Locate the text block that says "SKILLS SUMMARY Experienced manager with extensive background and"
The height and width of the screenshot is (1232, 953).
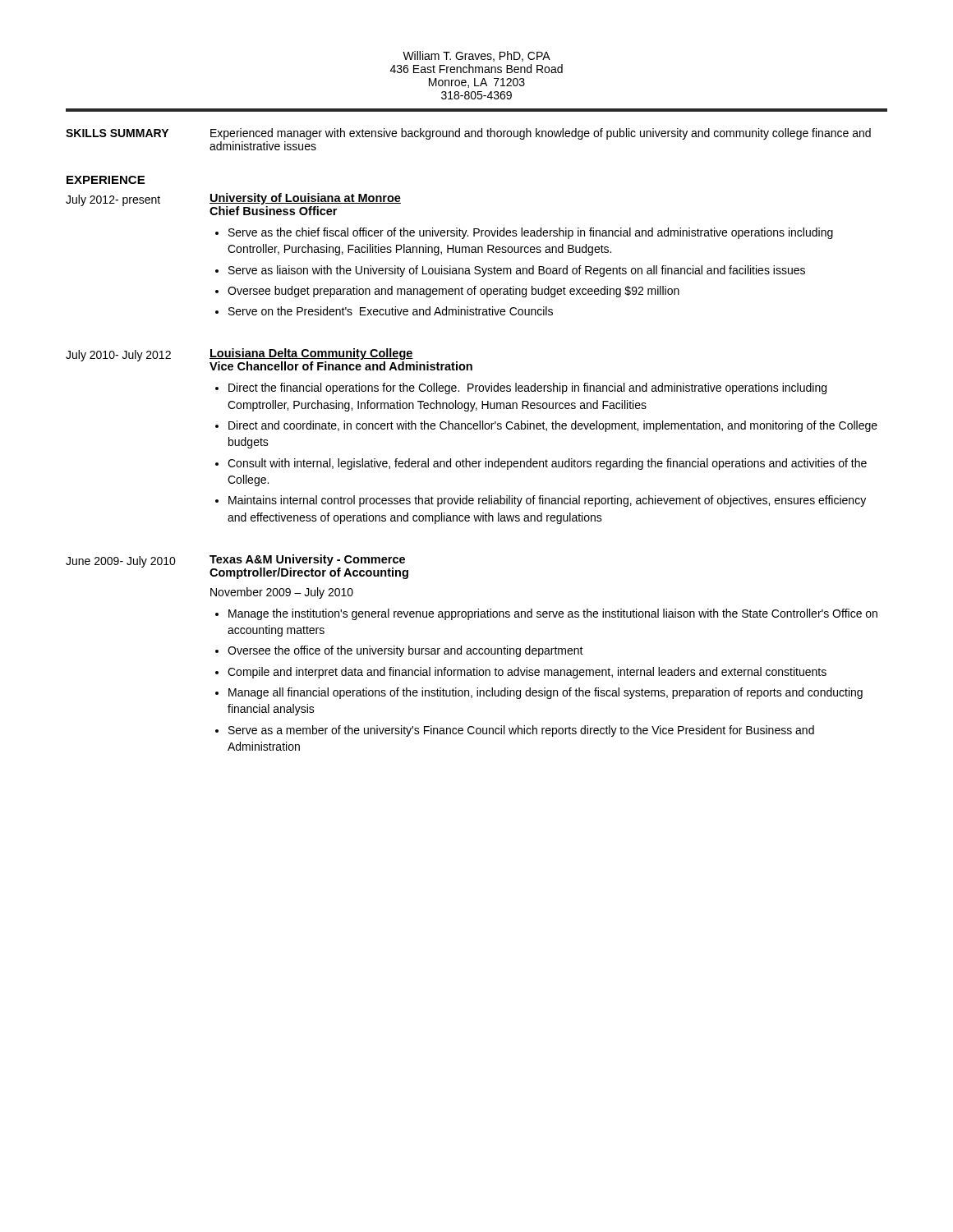(476, 140)
